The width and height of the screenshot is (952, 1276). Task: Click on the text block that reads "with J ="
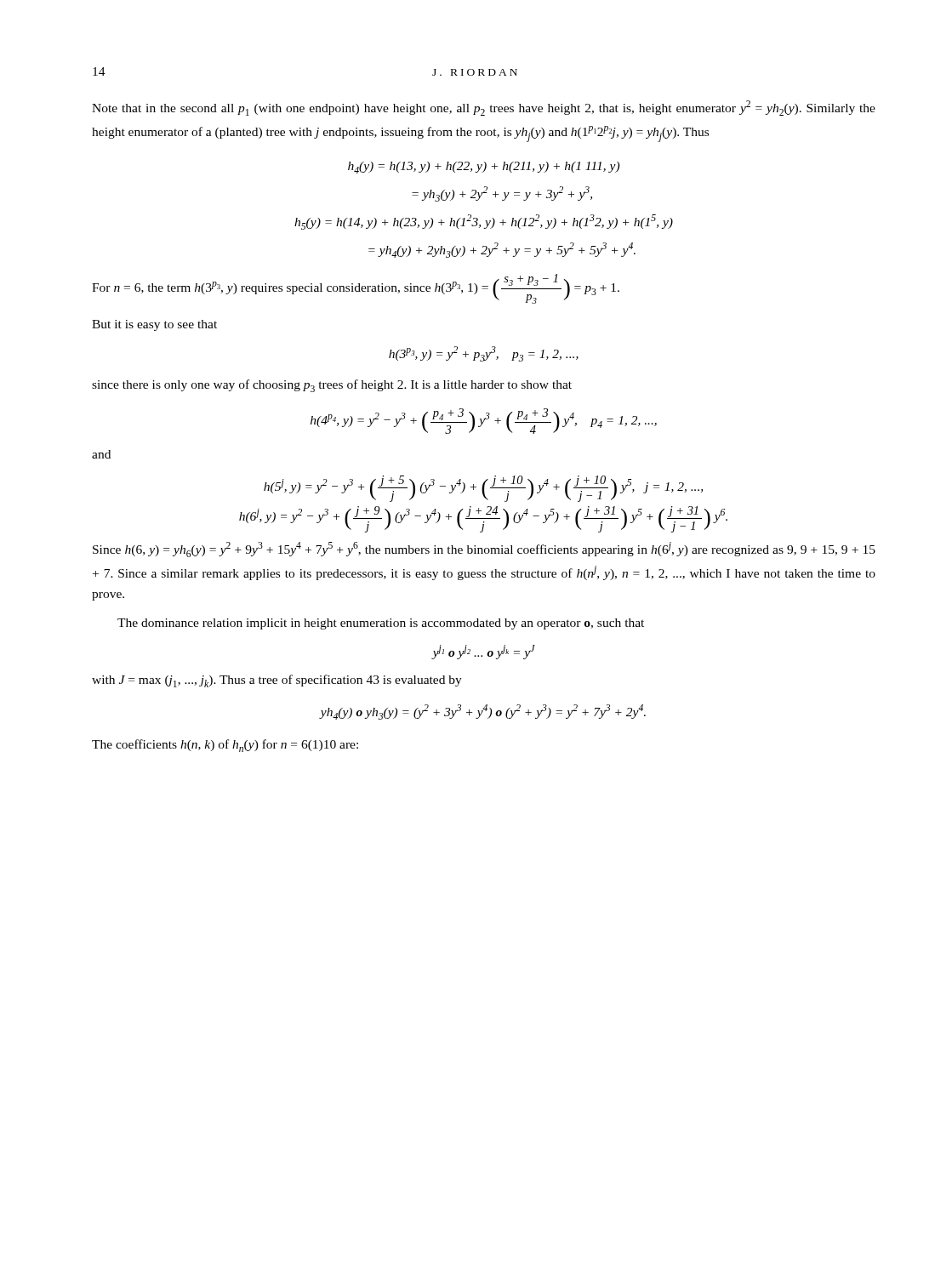277,681
